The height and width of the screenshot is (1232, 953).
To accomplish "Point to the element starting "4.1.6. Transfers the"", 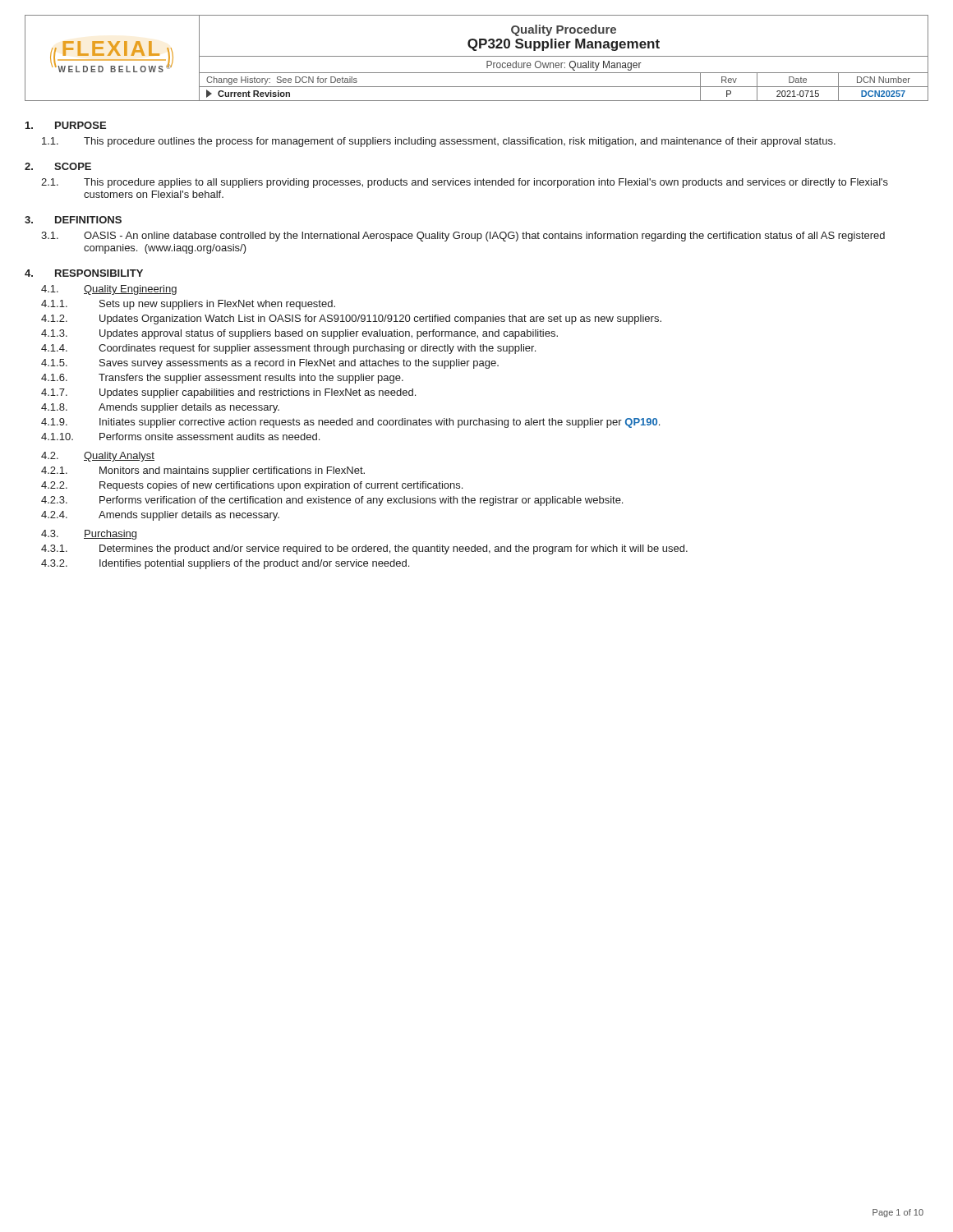I will pyautogui.click(x=485, y=377).
